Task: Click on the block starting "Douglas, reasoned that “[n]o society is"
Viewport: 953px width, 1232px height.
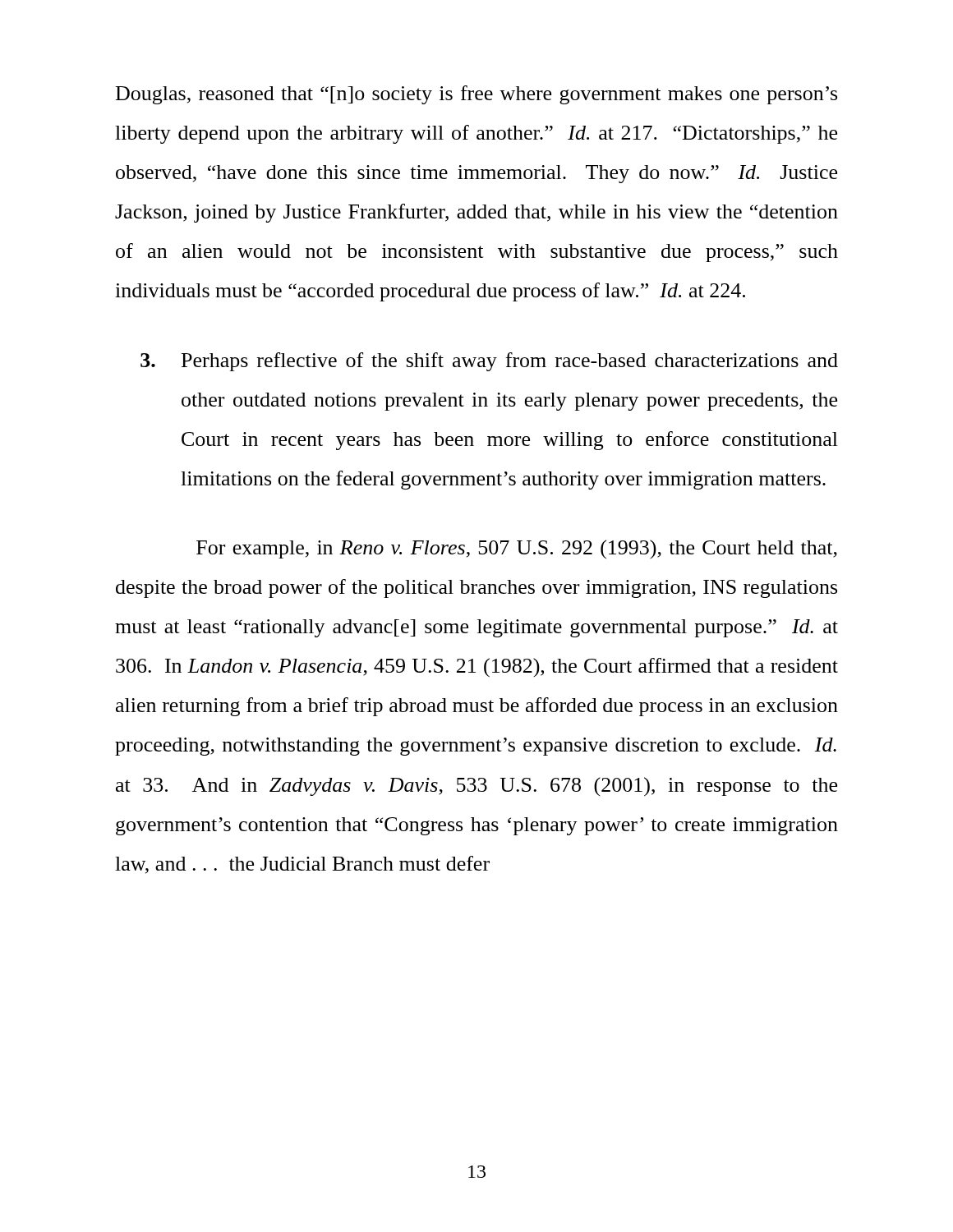Action: pos(476,95)
